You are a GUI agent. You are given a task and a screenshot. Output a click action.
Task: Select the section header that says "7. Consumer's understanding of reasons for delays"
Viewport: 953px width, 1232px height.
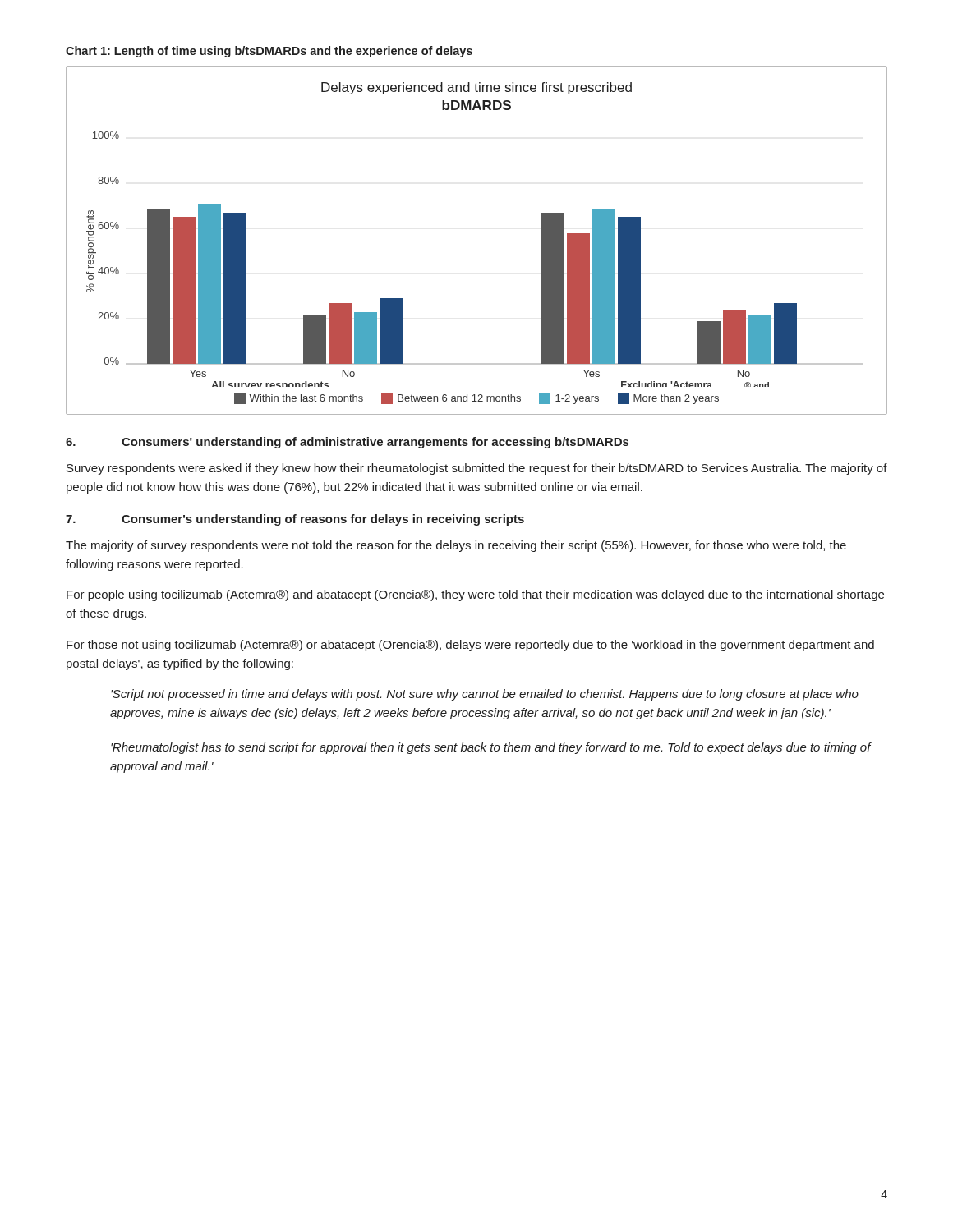pyautogui.click(x=295, y=518)
